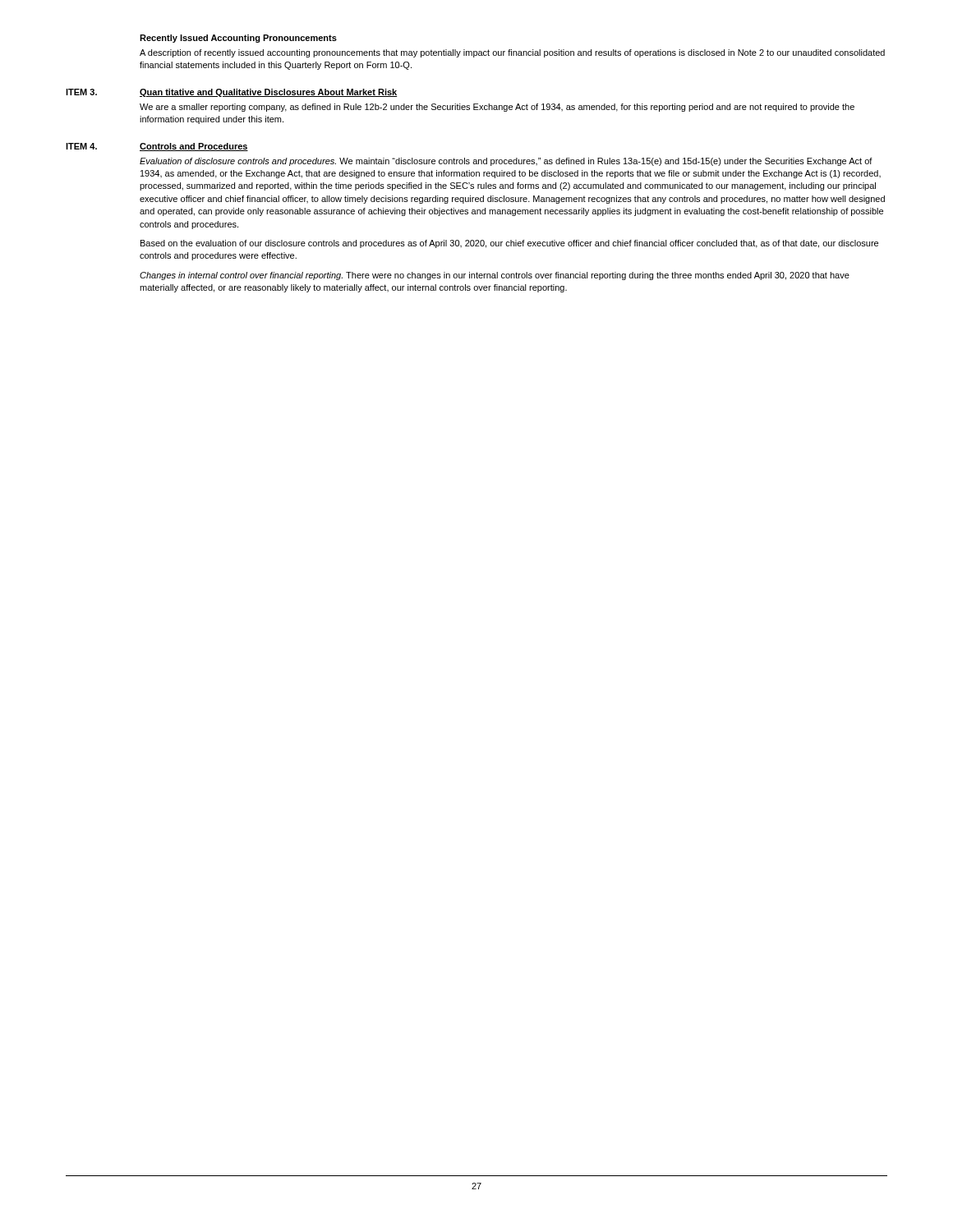
Task: Select the region starting "ITEM 3."
Action: [82, 92]
